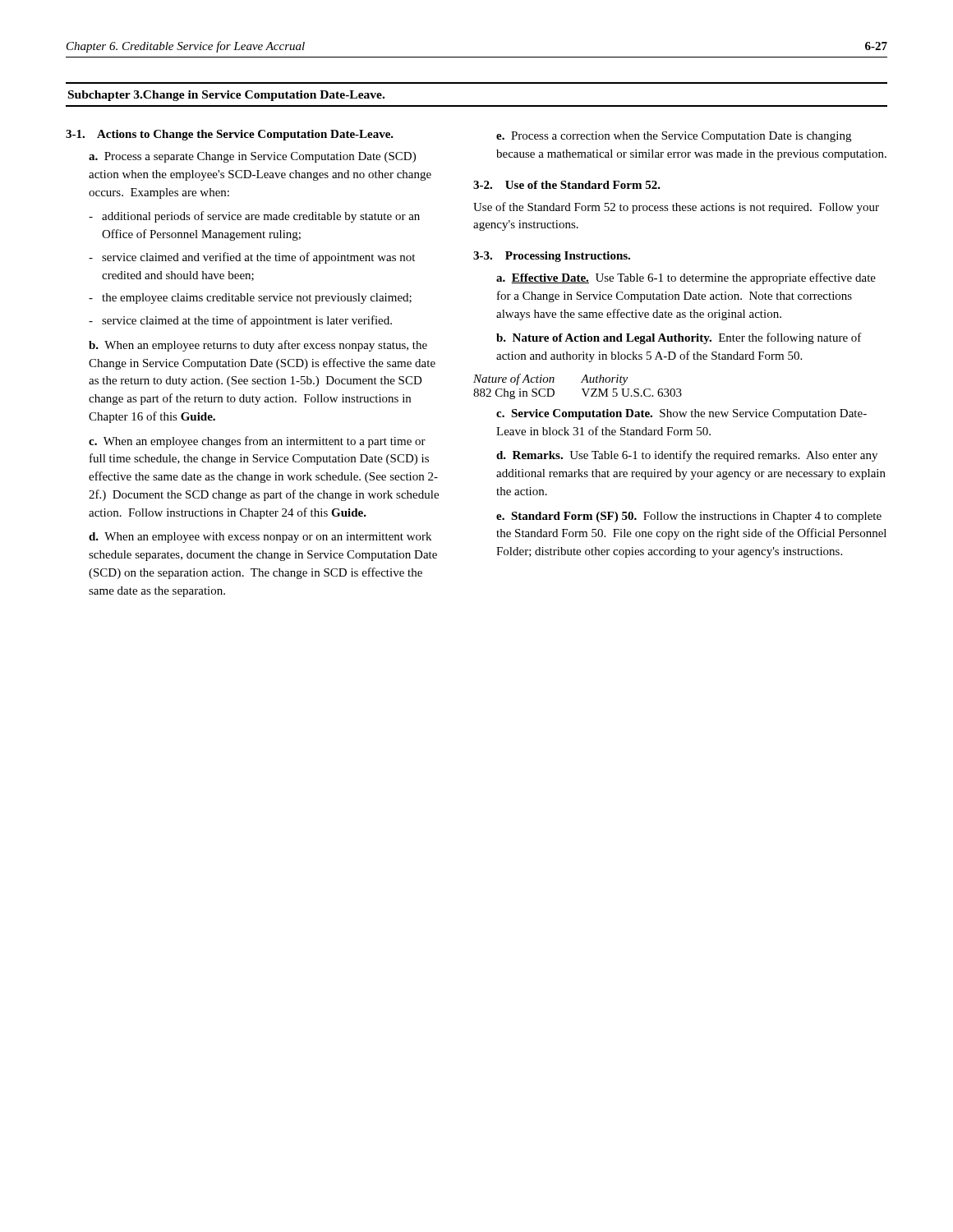Find the list item that says "service claimed and verified at"
The width and height of the screenshot is (953, 1232).
click(259, 266)
